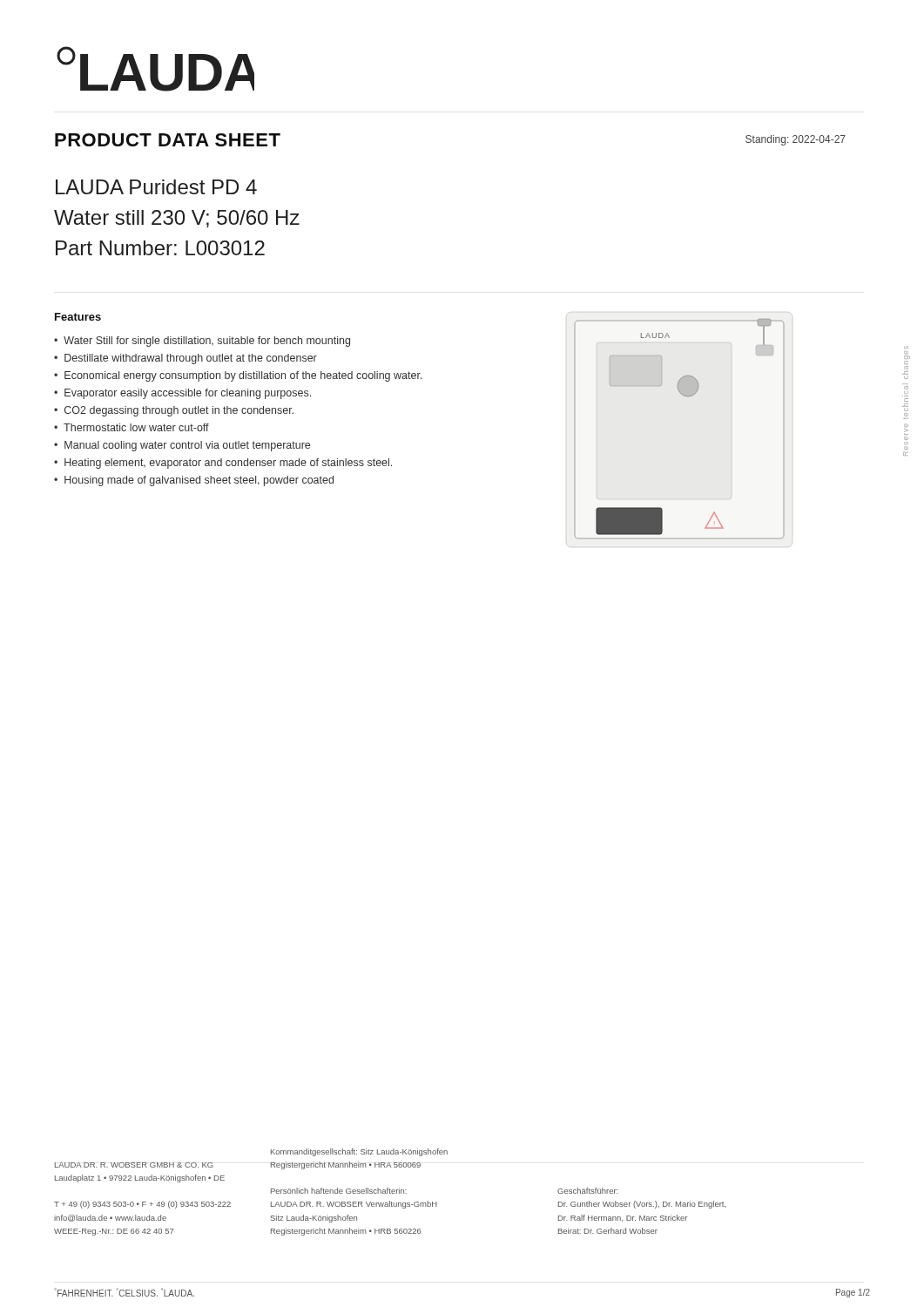Find the region starting "• Water Still"
The width and height of the screenshot is (924, 1307).
202,341
